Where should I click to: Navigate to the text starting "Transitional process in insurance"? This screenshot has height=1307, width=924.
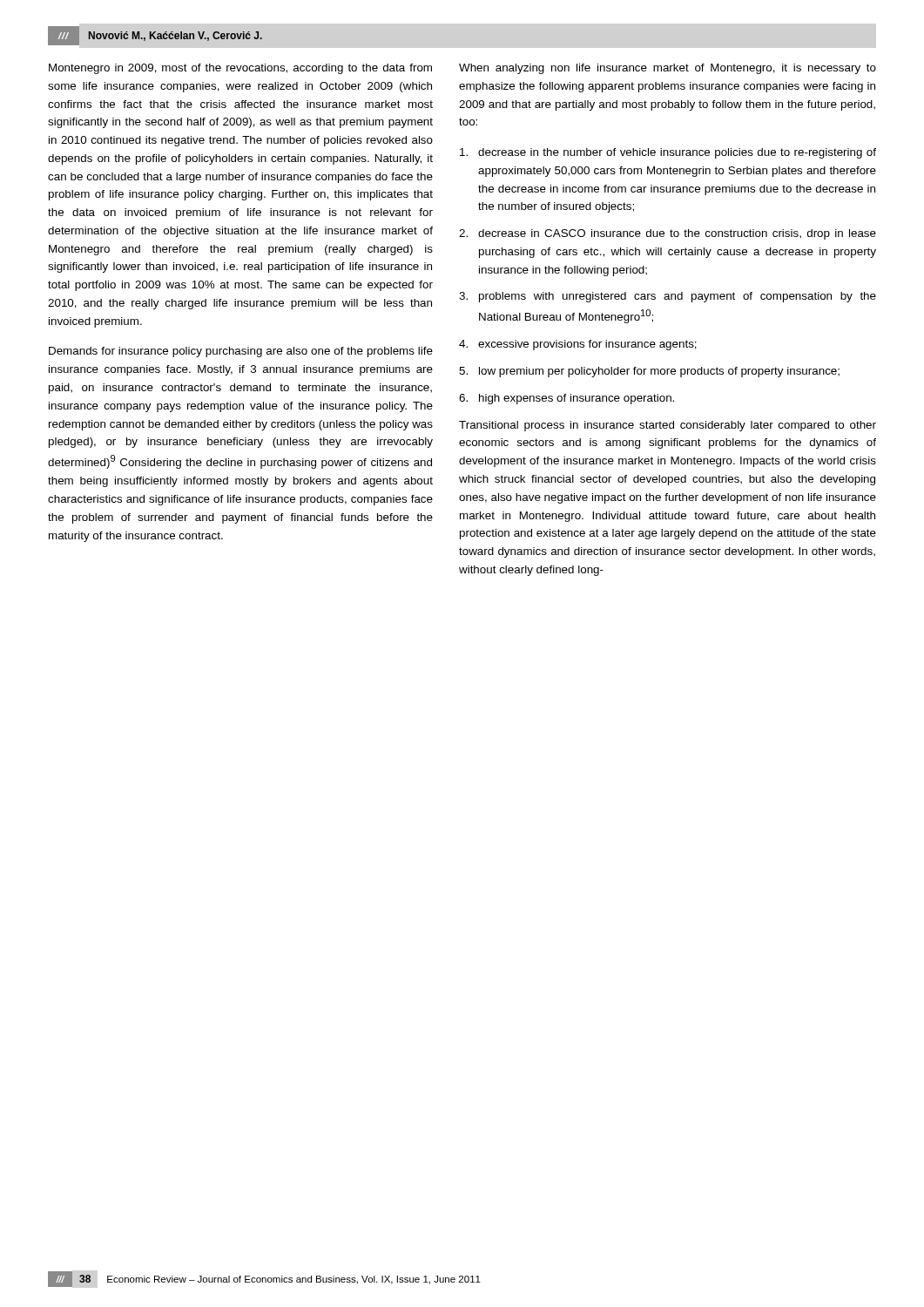(668, 497)
